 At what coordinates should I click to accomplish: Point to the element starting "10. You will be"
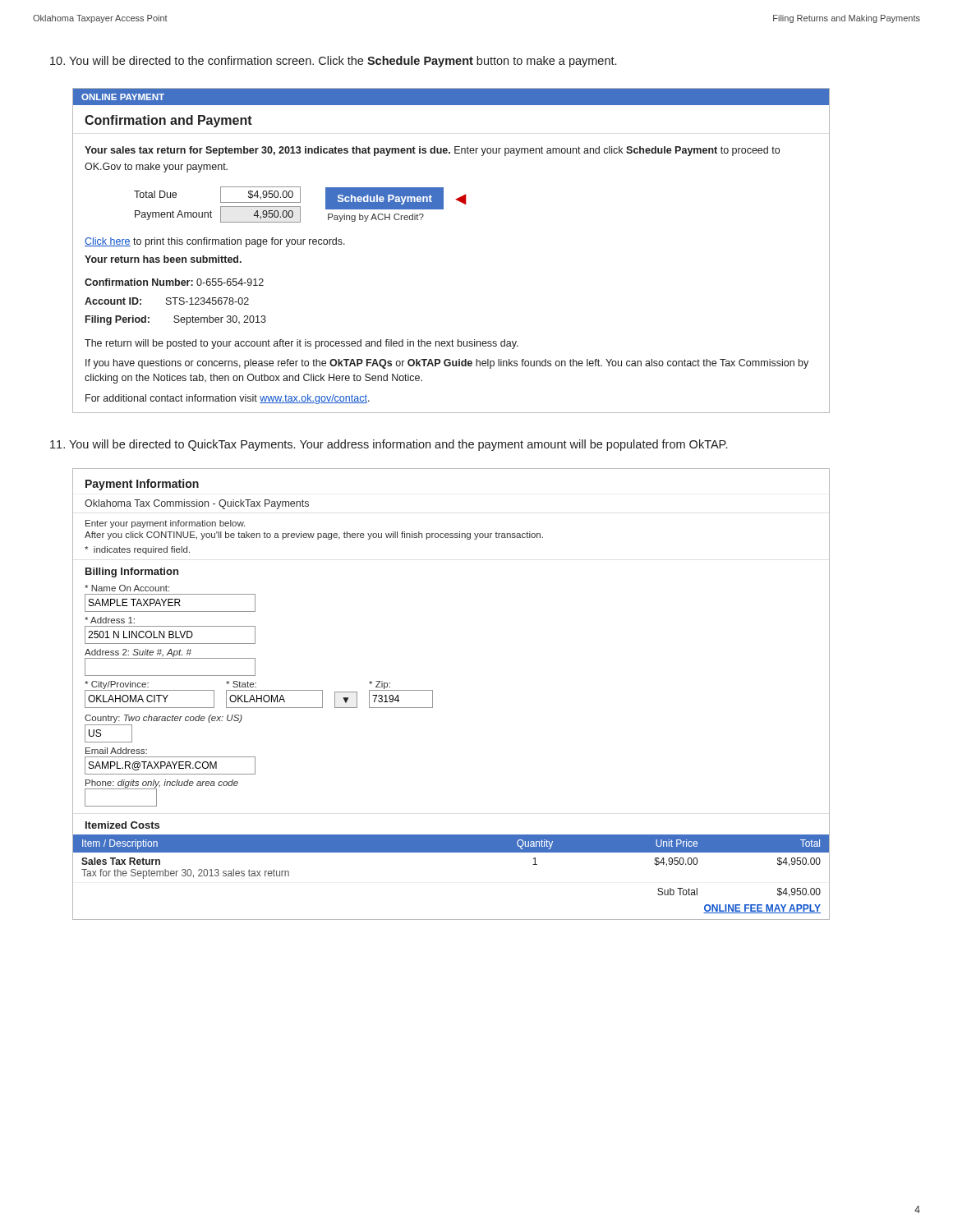coord(476,61)
